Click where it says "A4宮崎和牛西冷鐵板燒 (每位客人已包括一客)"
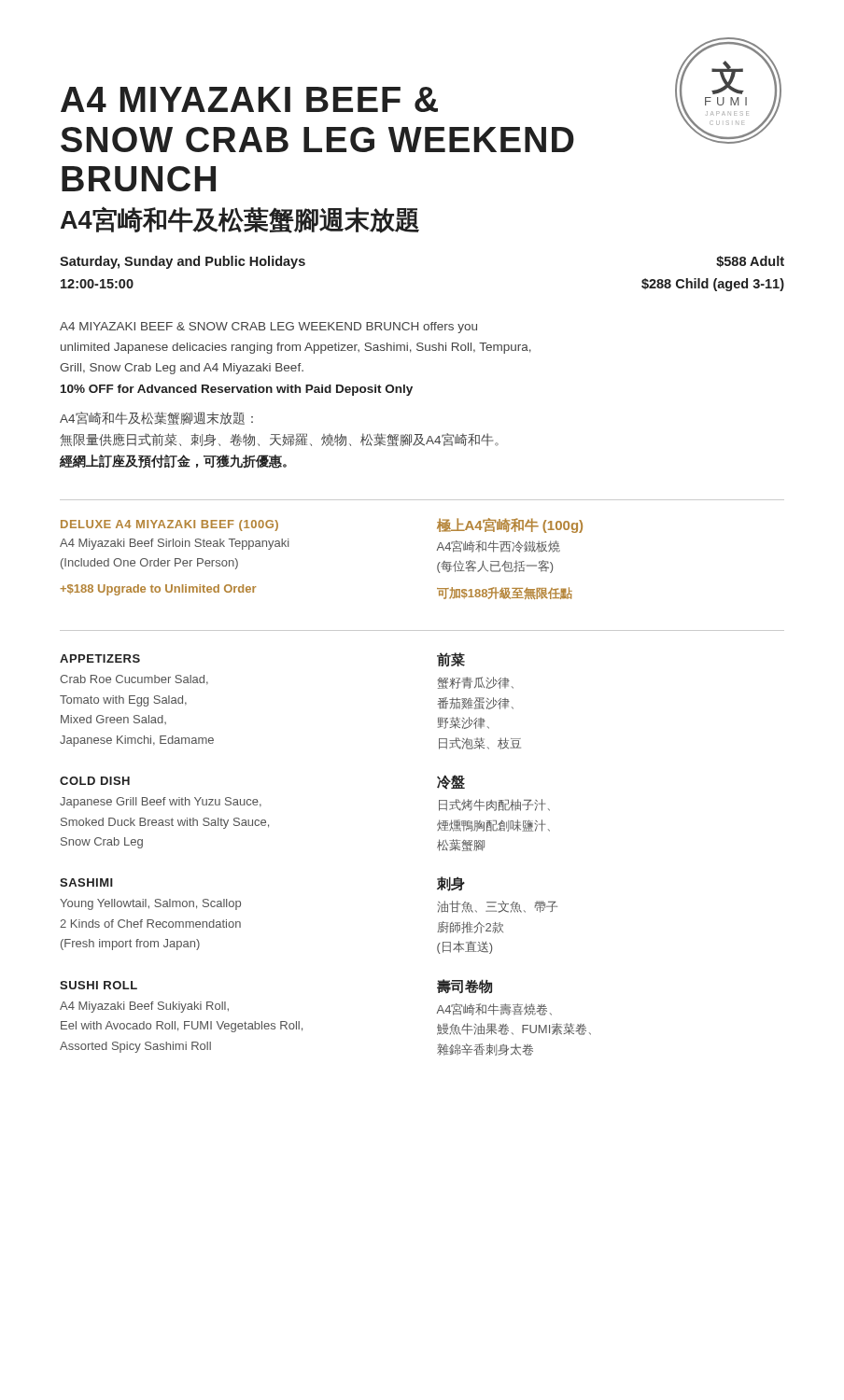Image resolution: width=844 pixels, height=1400 pixels. point(499,556)
